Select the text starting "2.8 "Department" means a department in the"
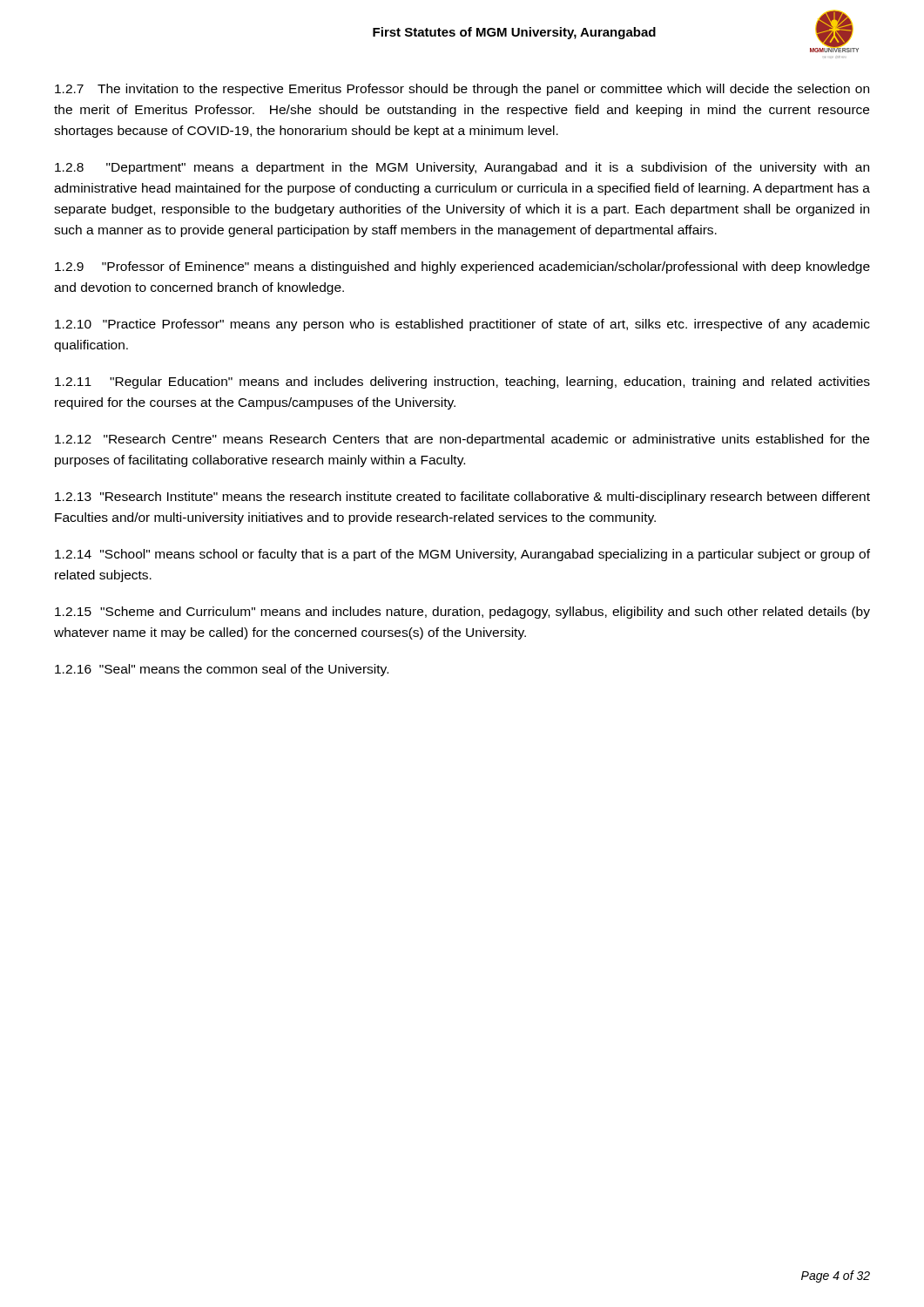The image size is (924, 1307). (462, 198)
